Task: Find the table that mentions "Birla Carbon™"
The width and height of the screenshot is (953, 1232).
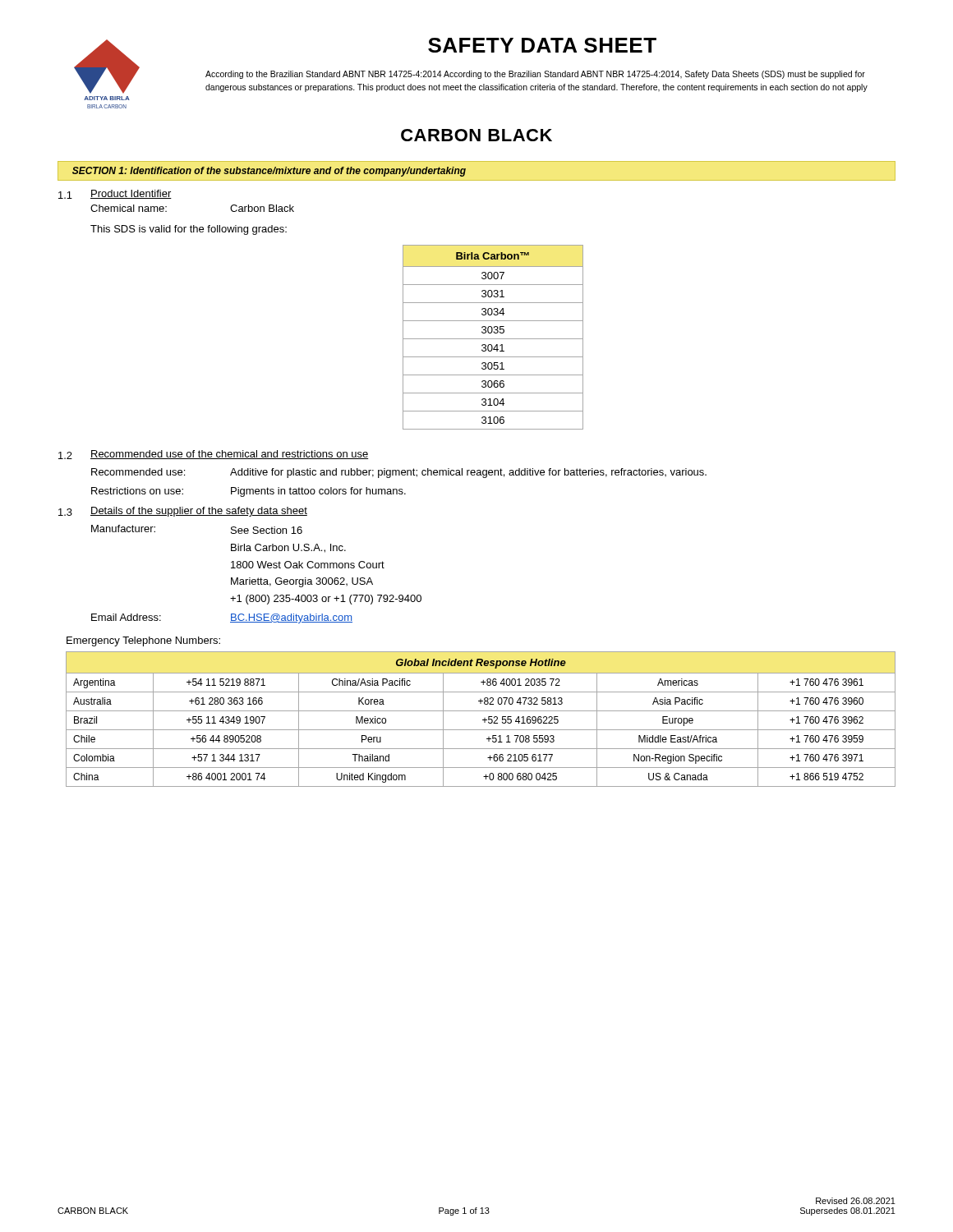Action: point(493,337)
